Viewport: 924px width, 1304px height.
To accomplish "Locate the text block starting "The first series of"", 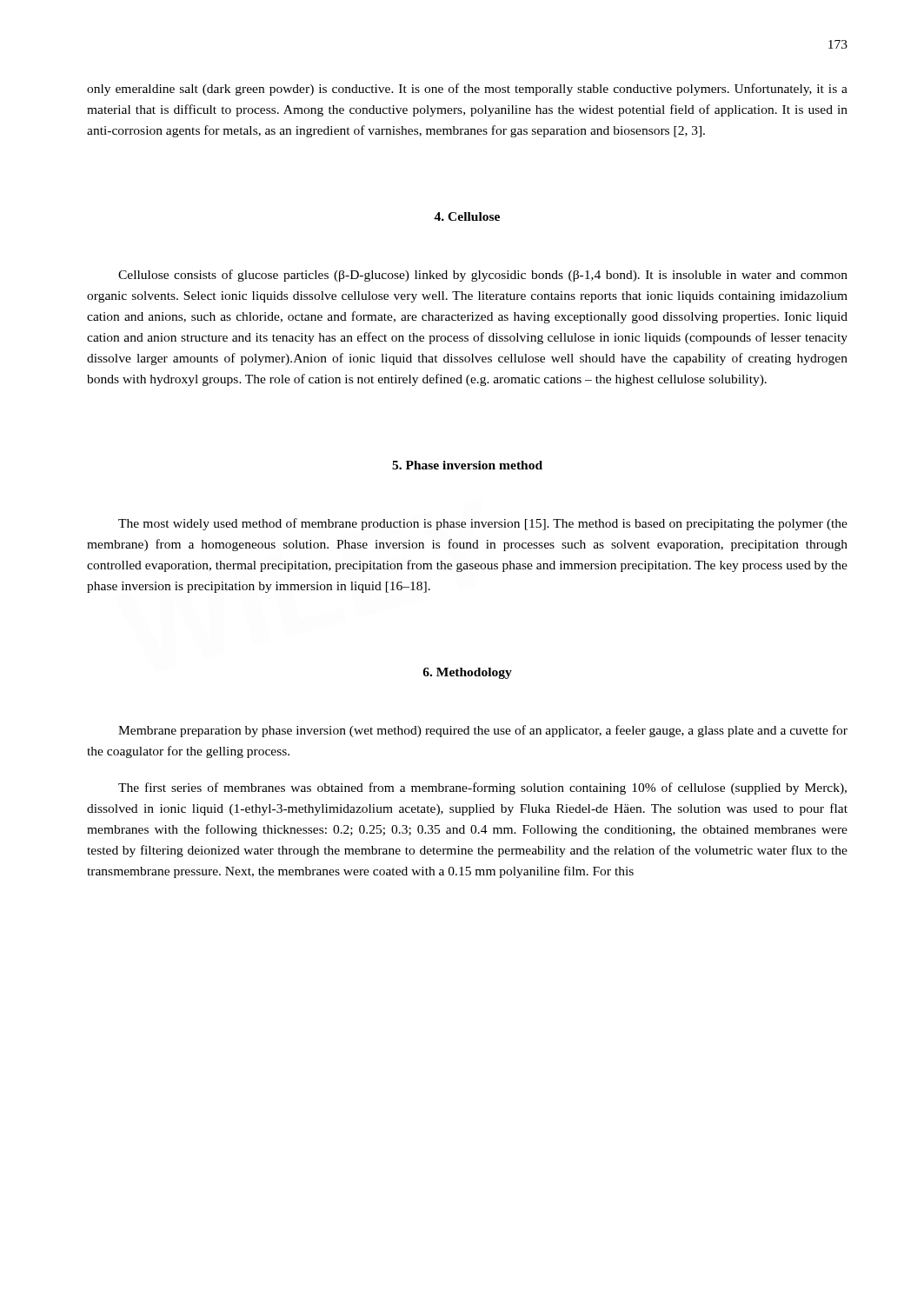I will click(467, 829).
